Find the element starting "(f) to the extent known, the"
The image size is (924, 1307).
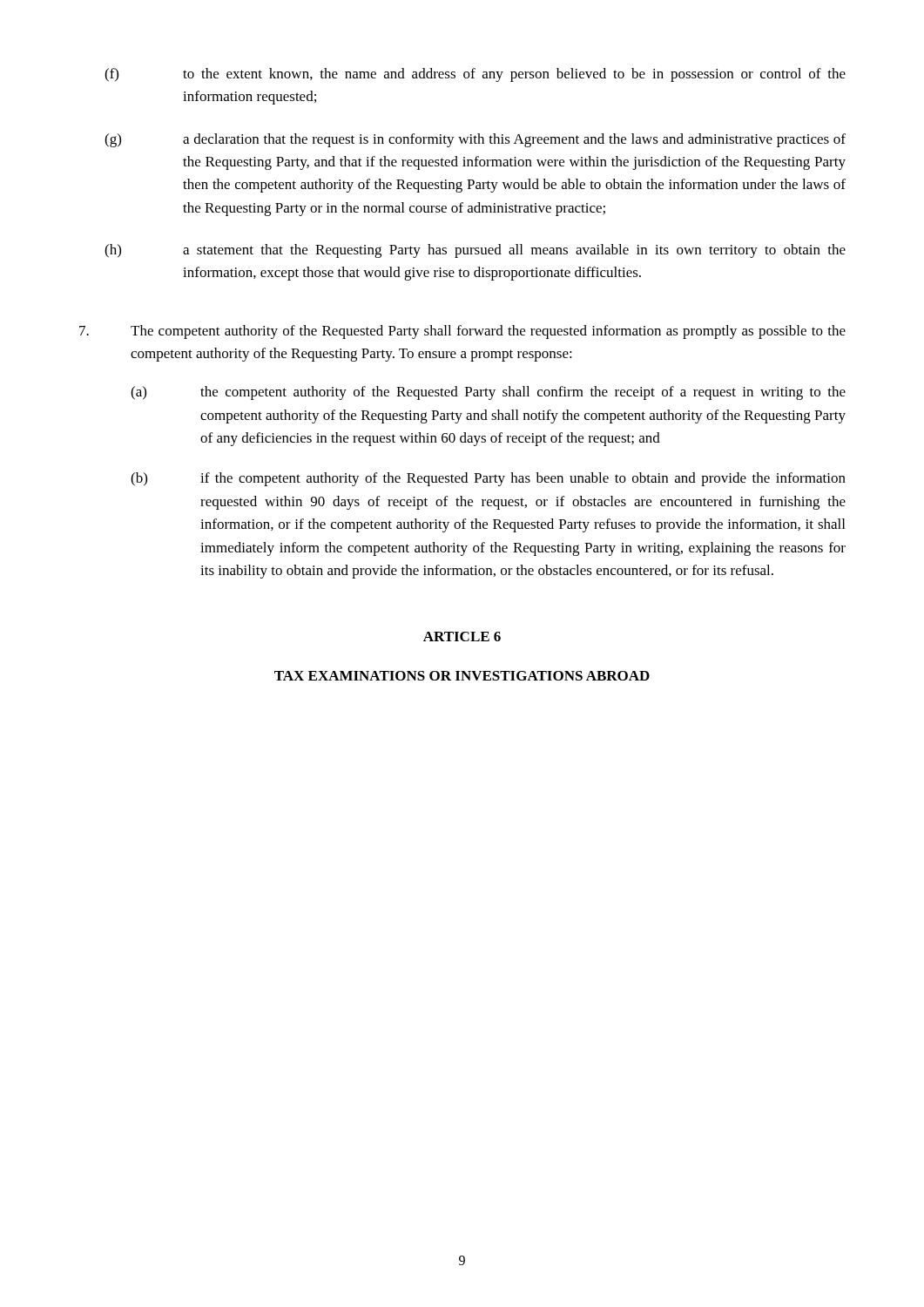click(x=462, y=86)
